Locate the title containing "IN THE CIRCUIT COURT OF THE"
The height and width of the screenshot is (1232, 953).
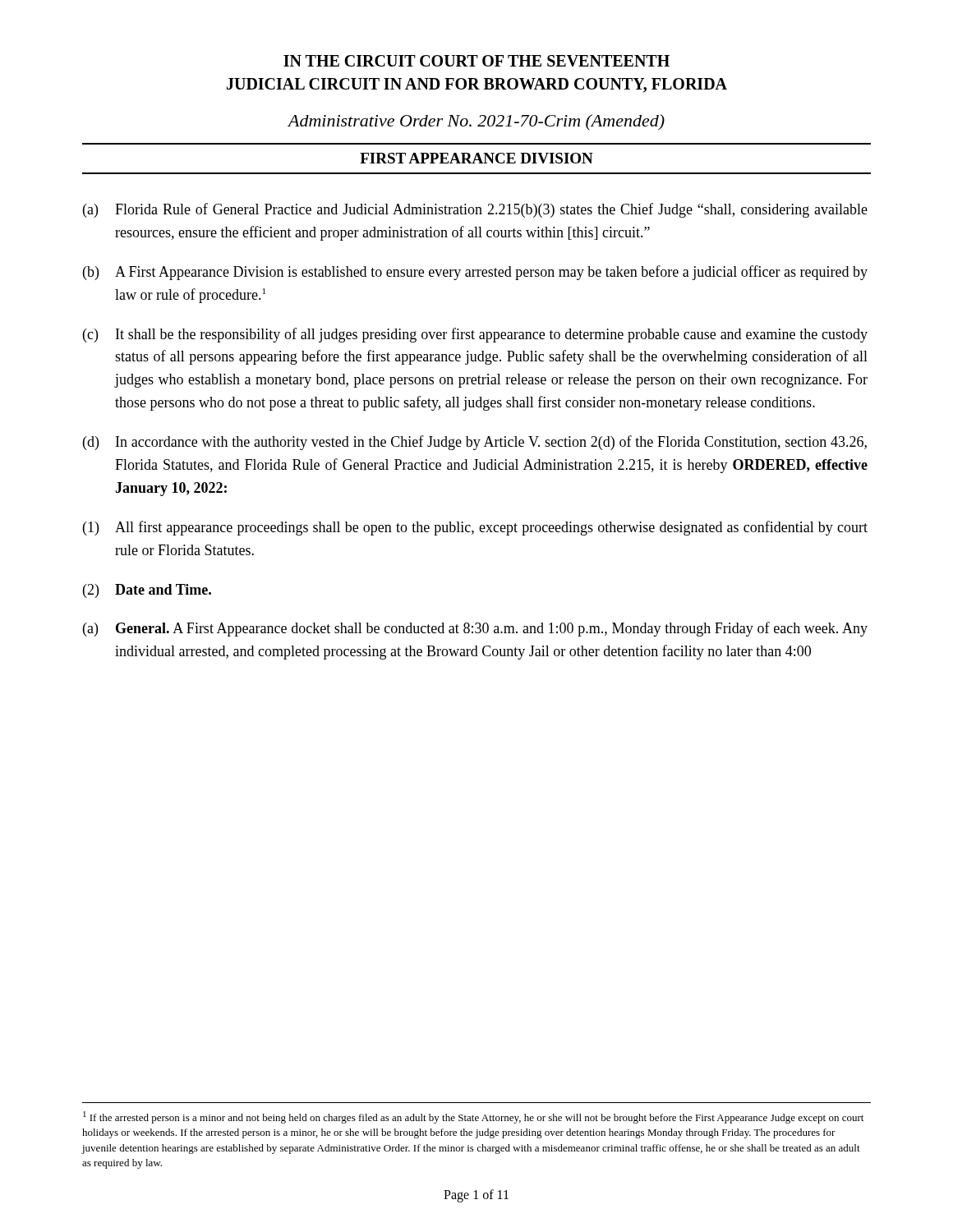pyautogui.click(x=476, y=72)
